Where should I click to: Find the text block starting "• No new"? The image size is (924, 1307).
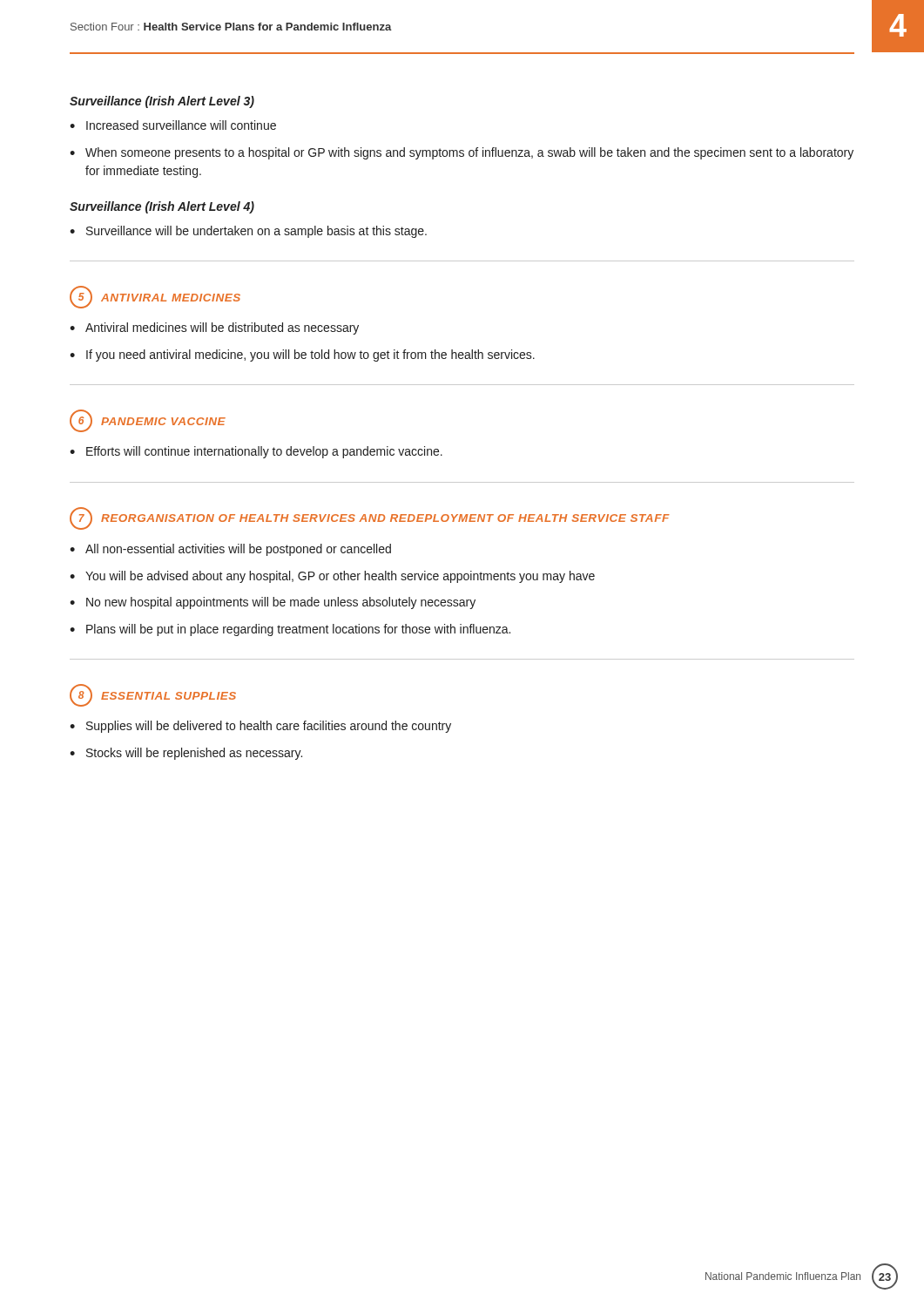point(462,603)
